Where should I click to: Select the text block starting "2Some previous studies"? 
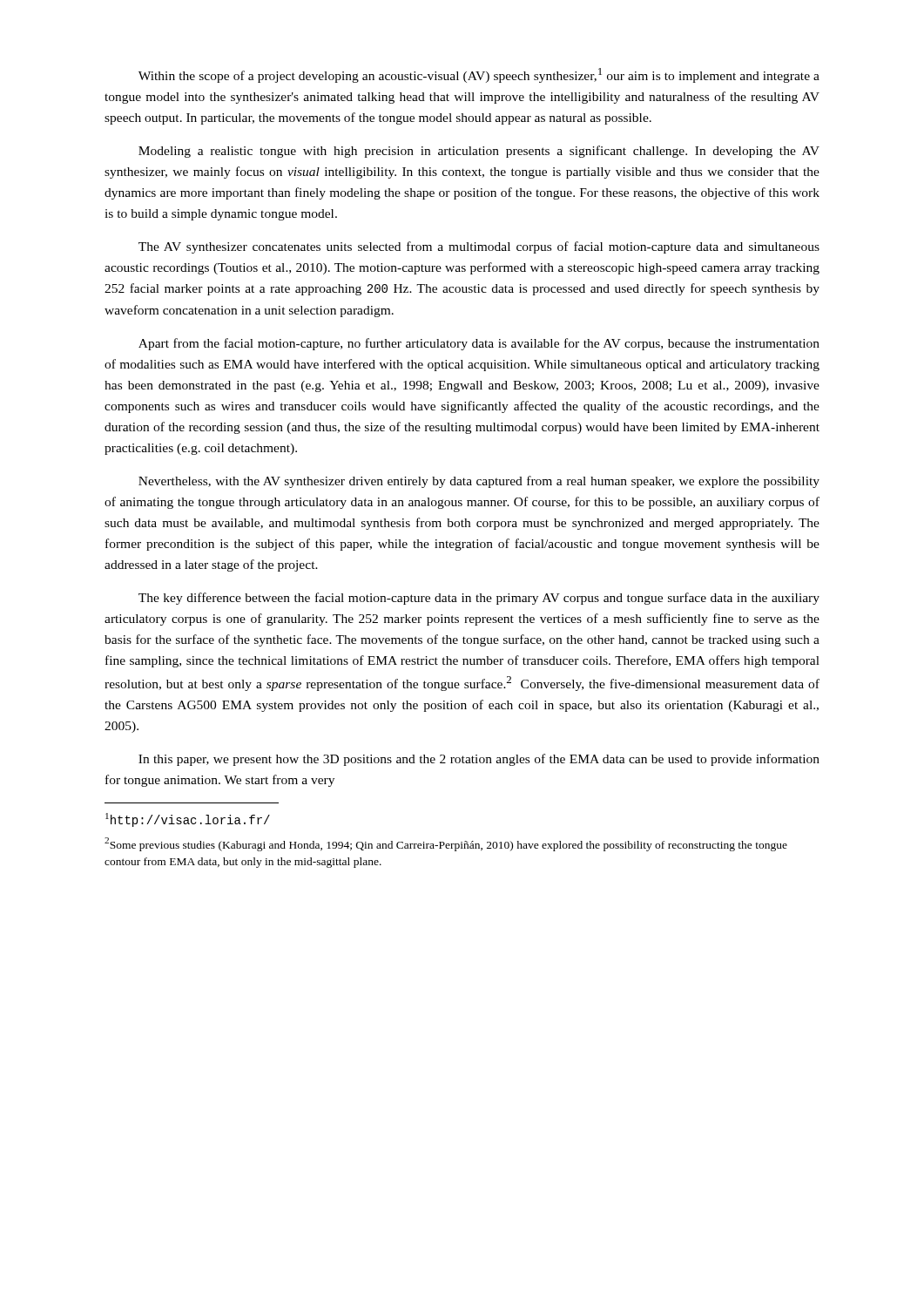(x=446, y=852)
